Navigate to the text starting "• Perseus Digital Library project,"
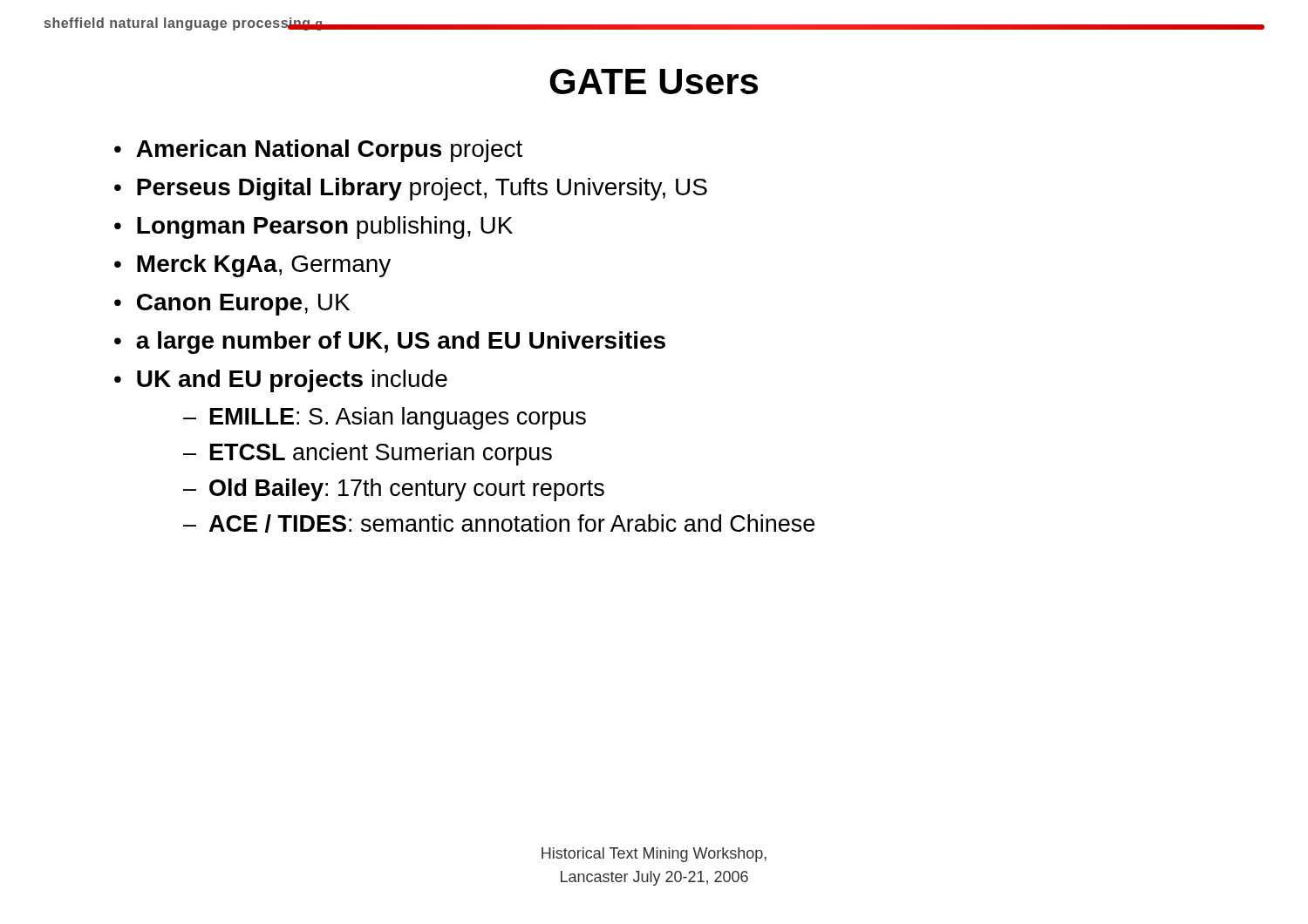The image size is (1308, 924). coord(411,187)
